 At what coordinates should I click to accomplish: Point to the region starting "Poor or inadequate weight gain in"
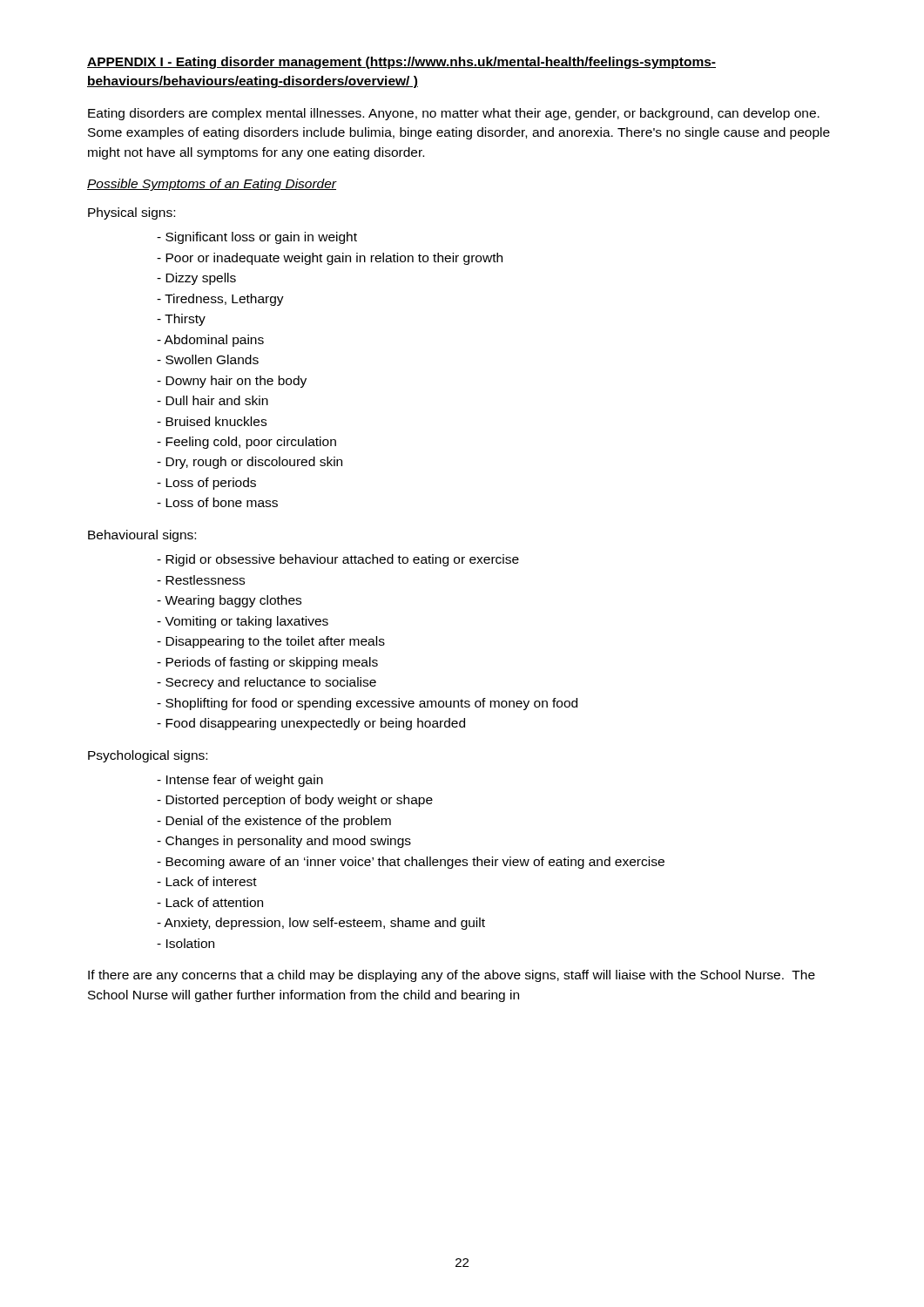click(x=330, y=257)
